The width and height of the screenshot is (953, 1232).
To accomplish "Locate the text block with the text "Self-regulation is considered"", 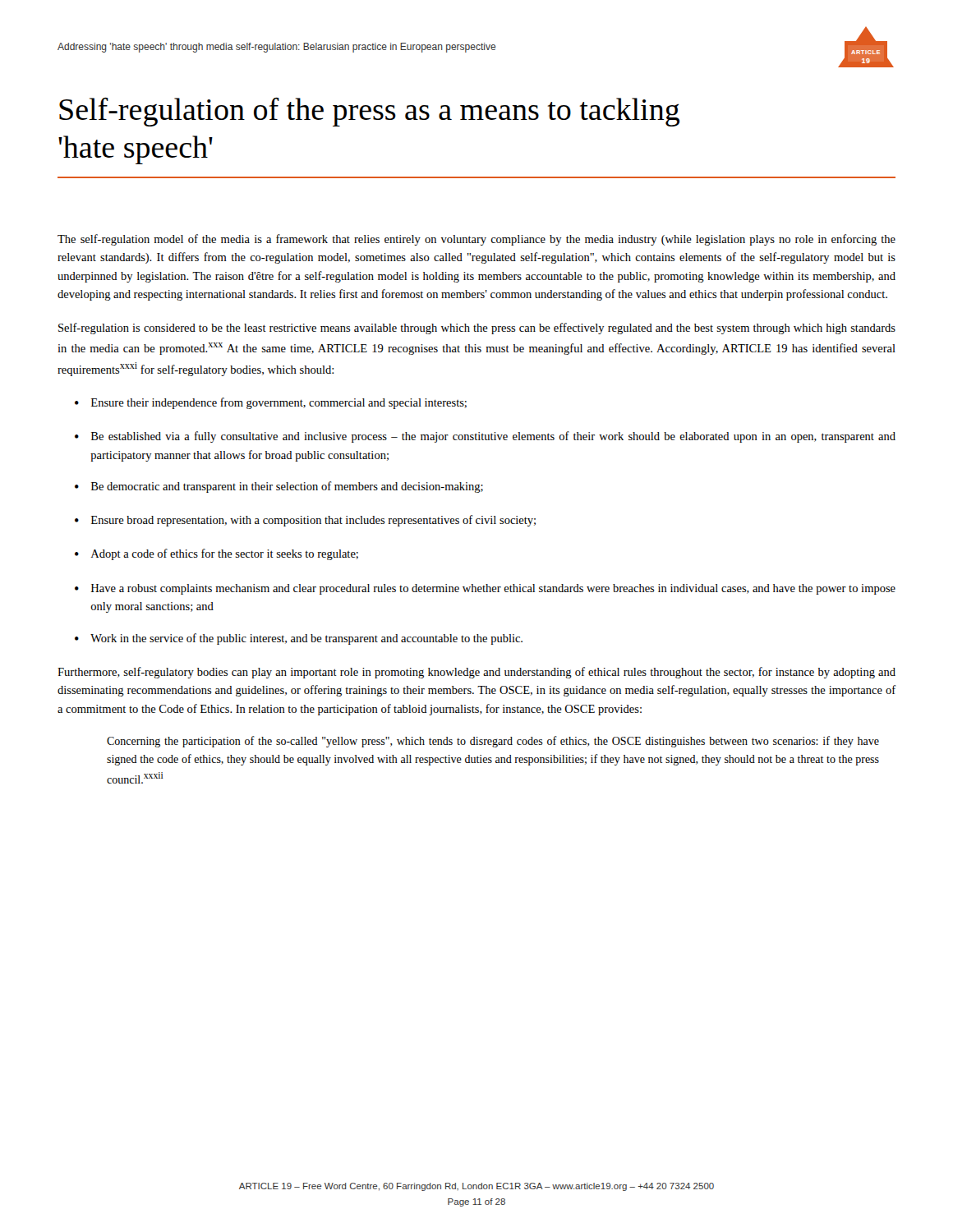I will (476, 348).
